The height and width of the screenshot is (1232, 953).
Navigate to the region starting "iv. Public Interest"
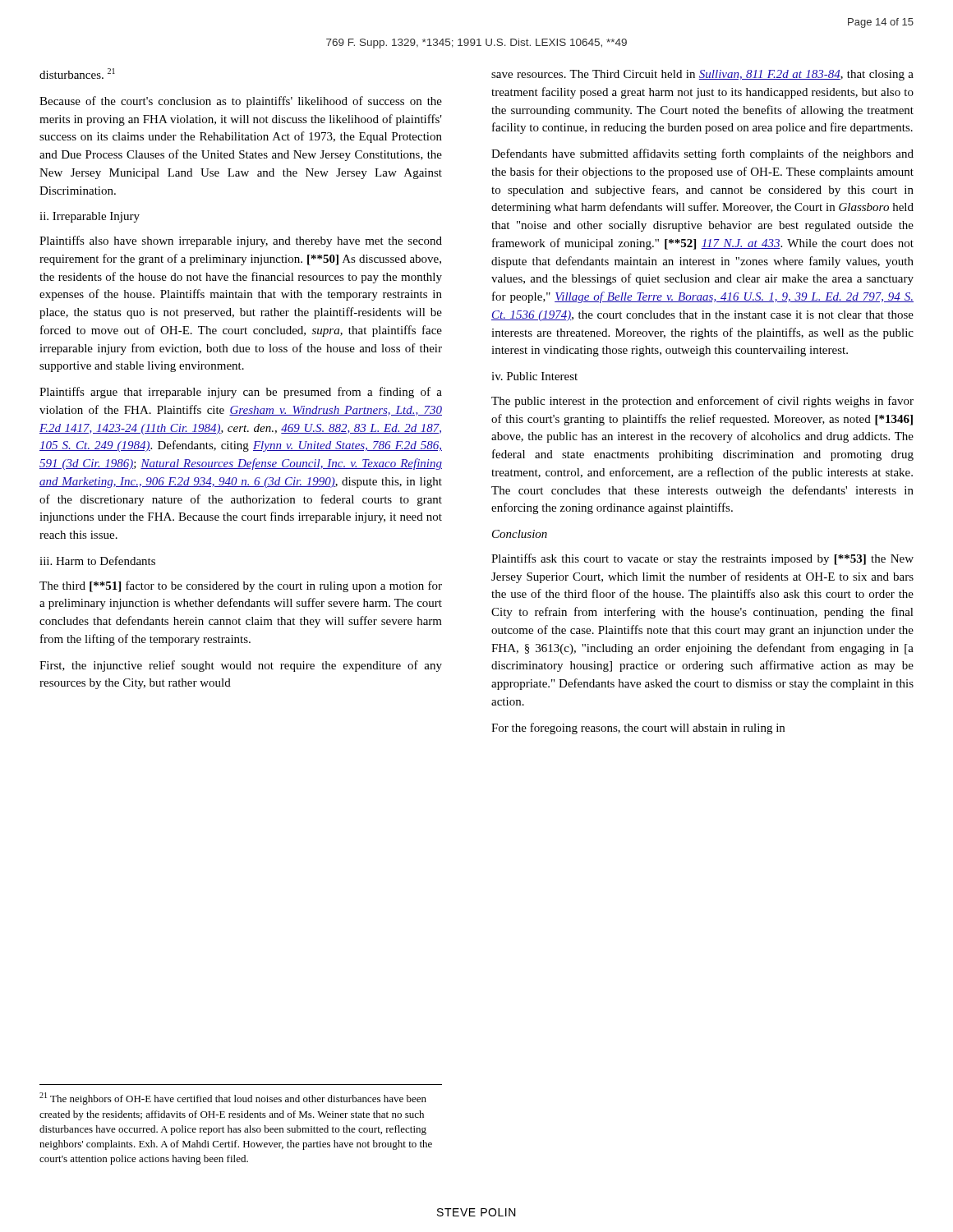pos(535,376)
